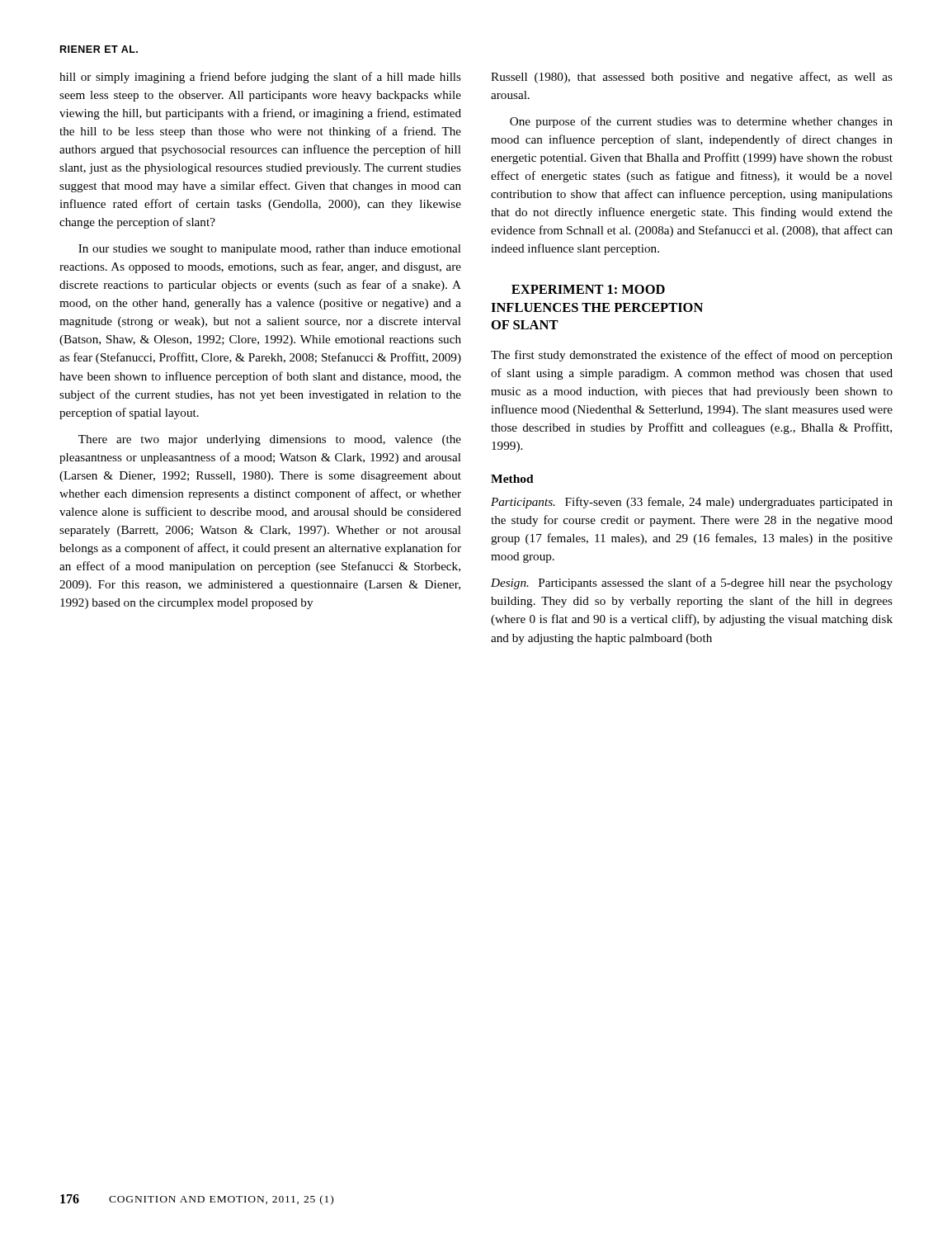Click on the passage starting "The first study demonstrated the existence of"
The height and width of the screenshot is (1238, 952).
[692, 400]
